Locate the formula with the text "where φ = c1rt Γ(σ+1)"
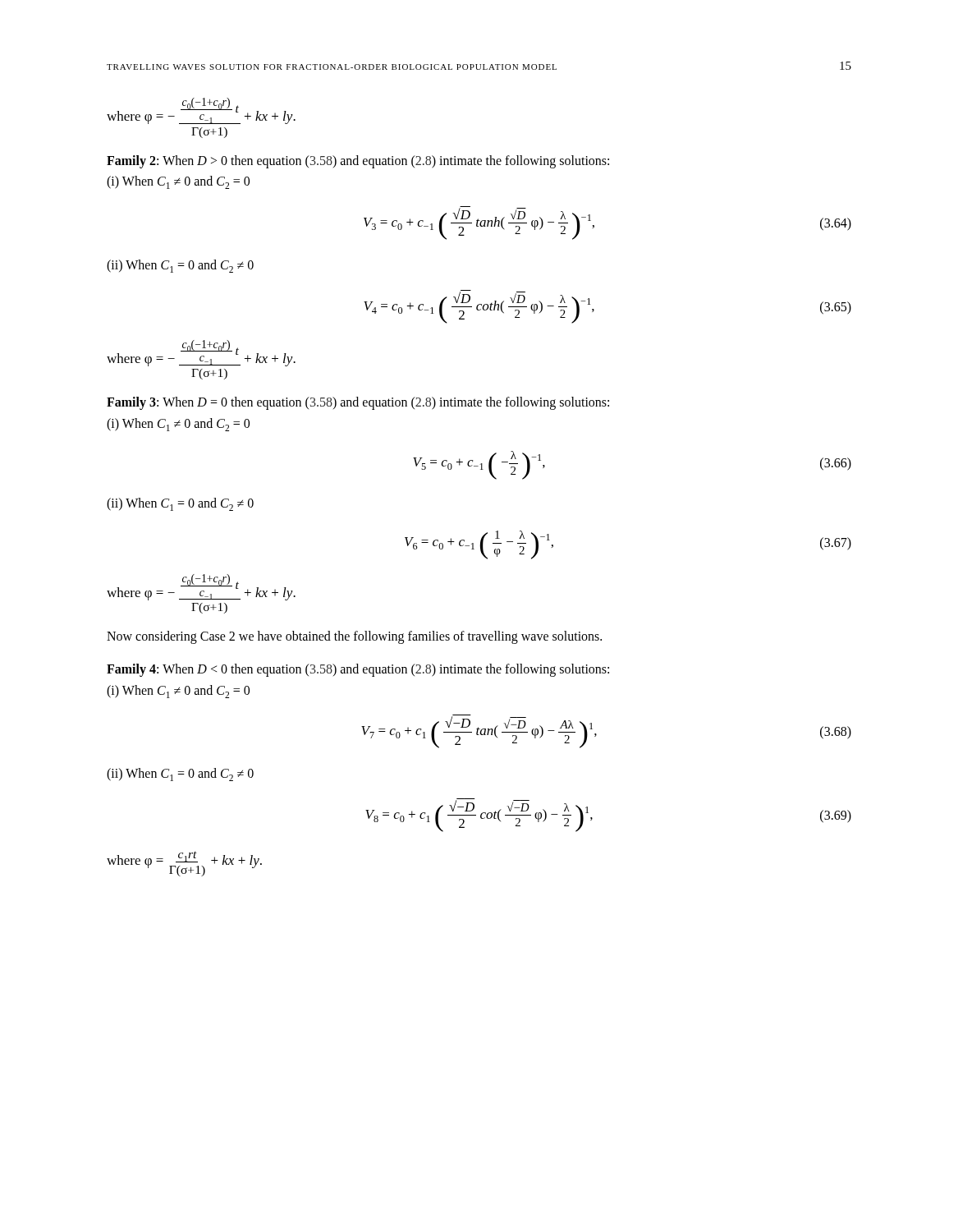This screenshot has width=958, height=1232. pyautogui.click(x=185, y=862)
